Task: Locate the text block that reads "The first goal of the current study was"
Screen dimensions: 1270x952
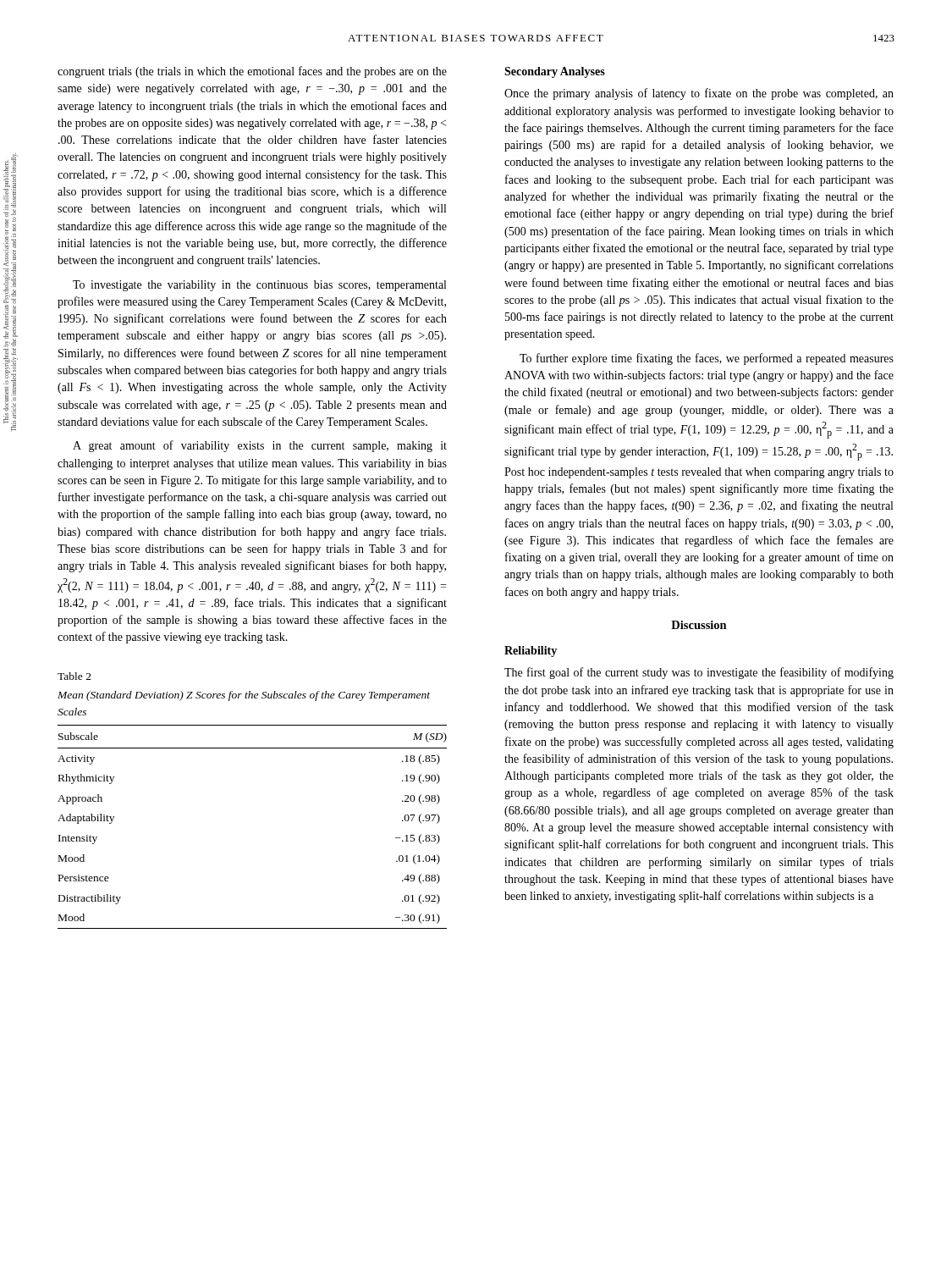Action: pos(699,785)
